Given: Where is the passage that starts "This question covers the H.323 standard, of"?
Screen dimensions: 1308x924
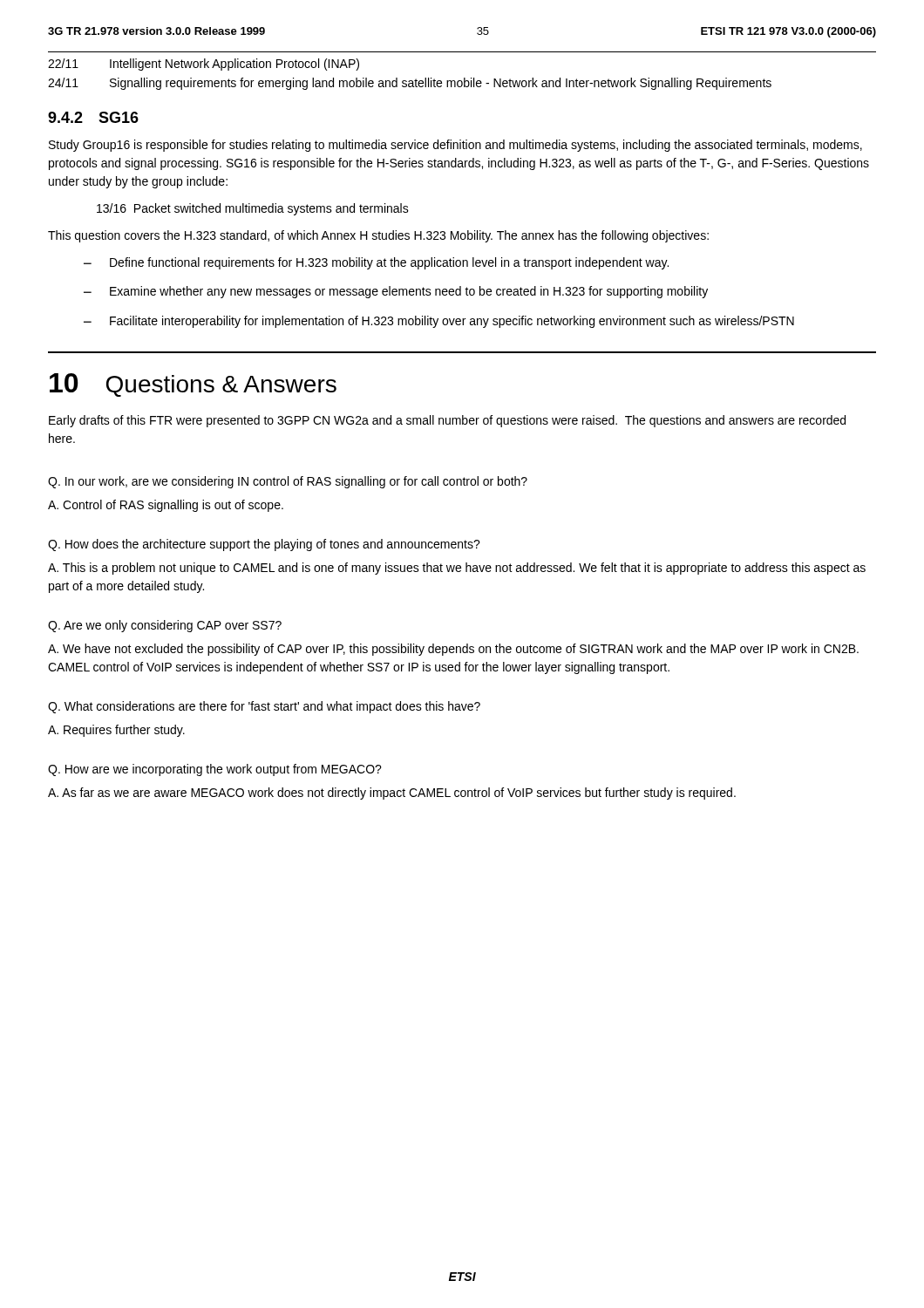Looking at the screenshot, I should click(379, 235).
